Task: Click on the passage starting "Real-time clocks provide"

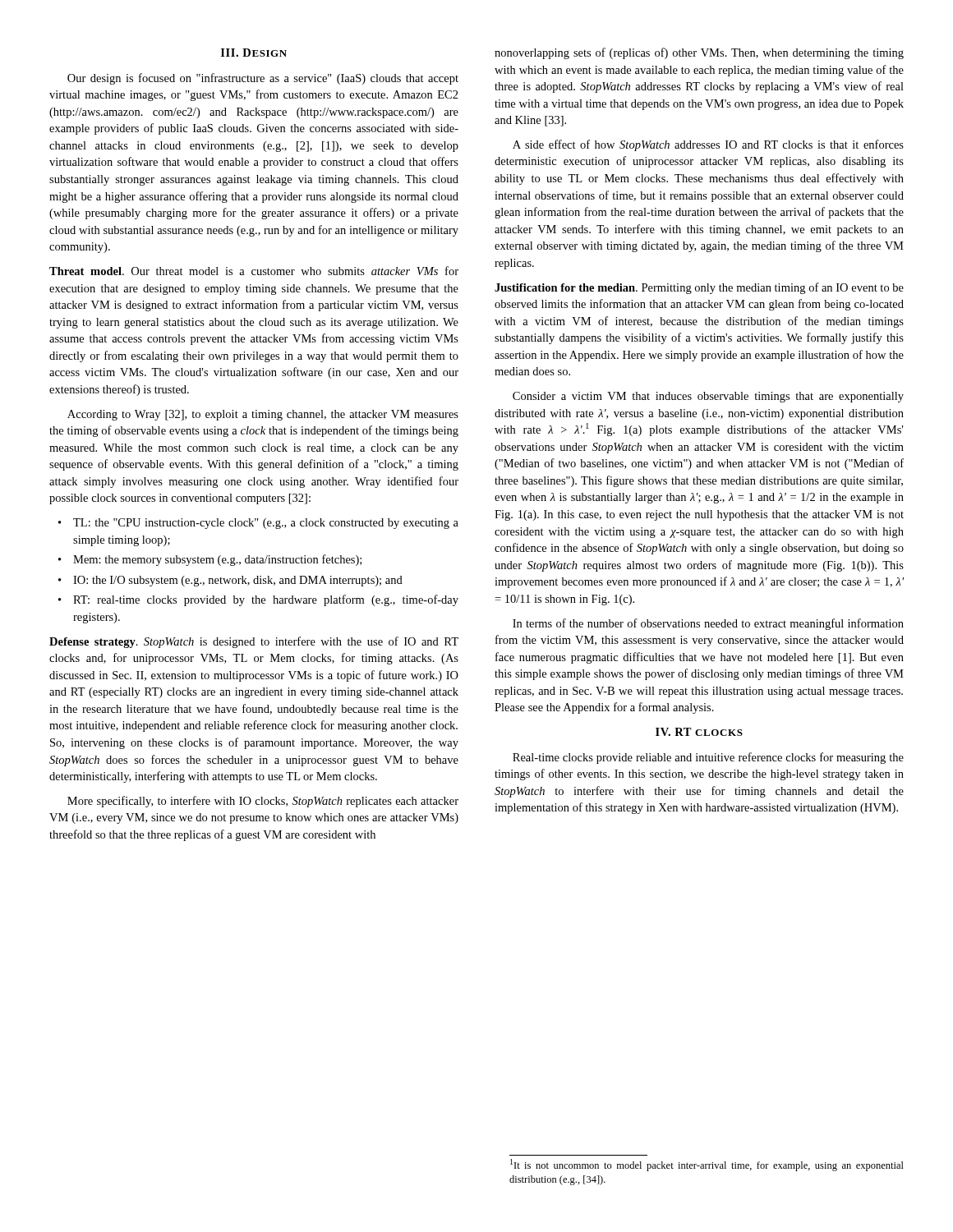Action: [x=699, y=783]
